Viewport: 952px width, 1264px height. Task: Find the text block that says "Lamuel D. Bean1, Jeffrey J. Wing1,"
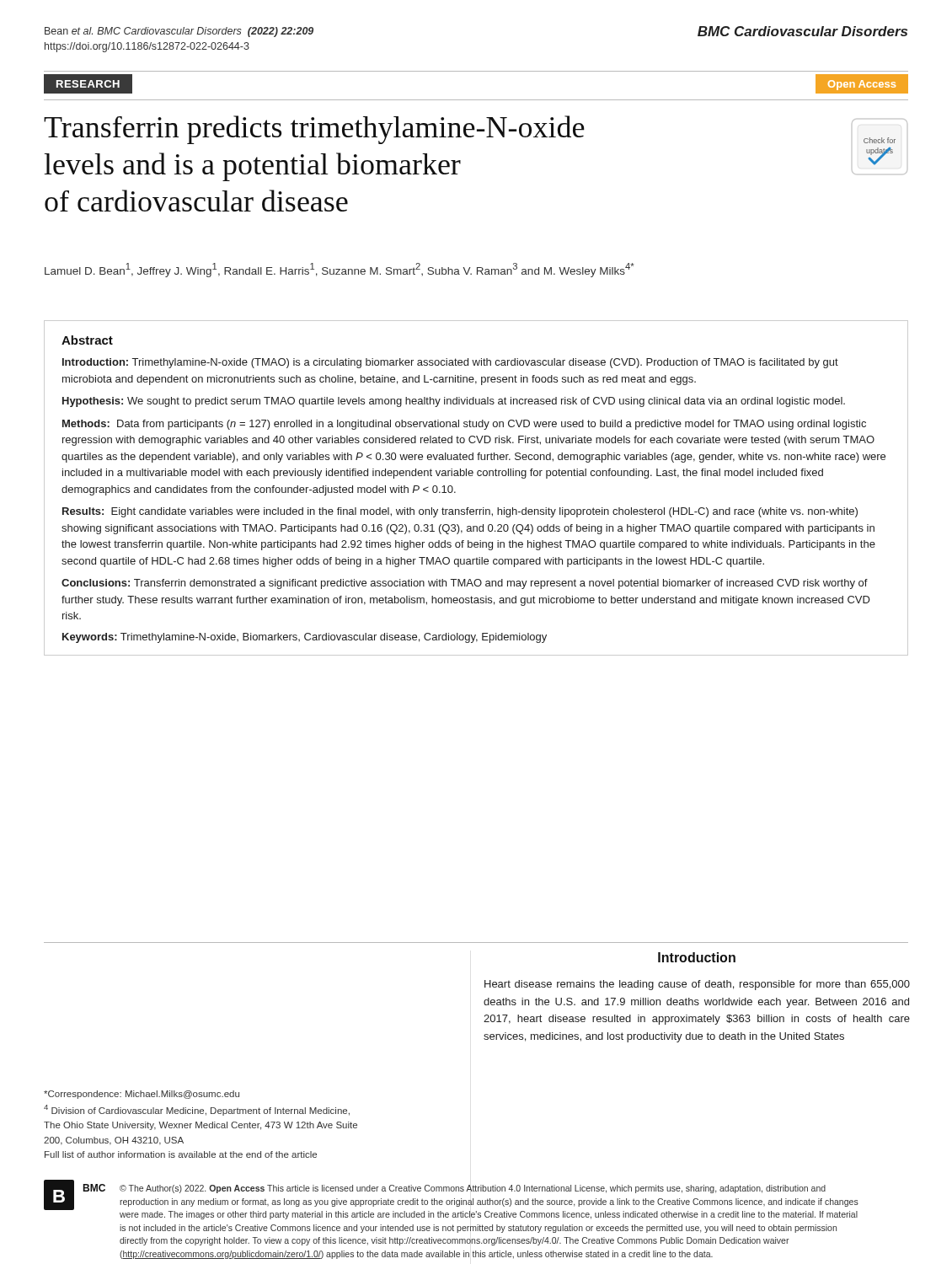339,269
